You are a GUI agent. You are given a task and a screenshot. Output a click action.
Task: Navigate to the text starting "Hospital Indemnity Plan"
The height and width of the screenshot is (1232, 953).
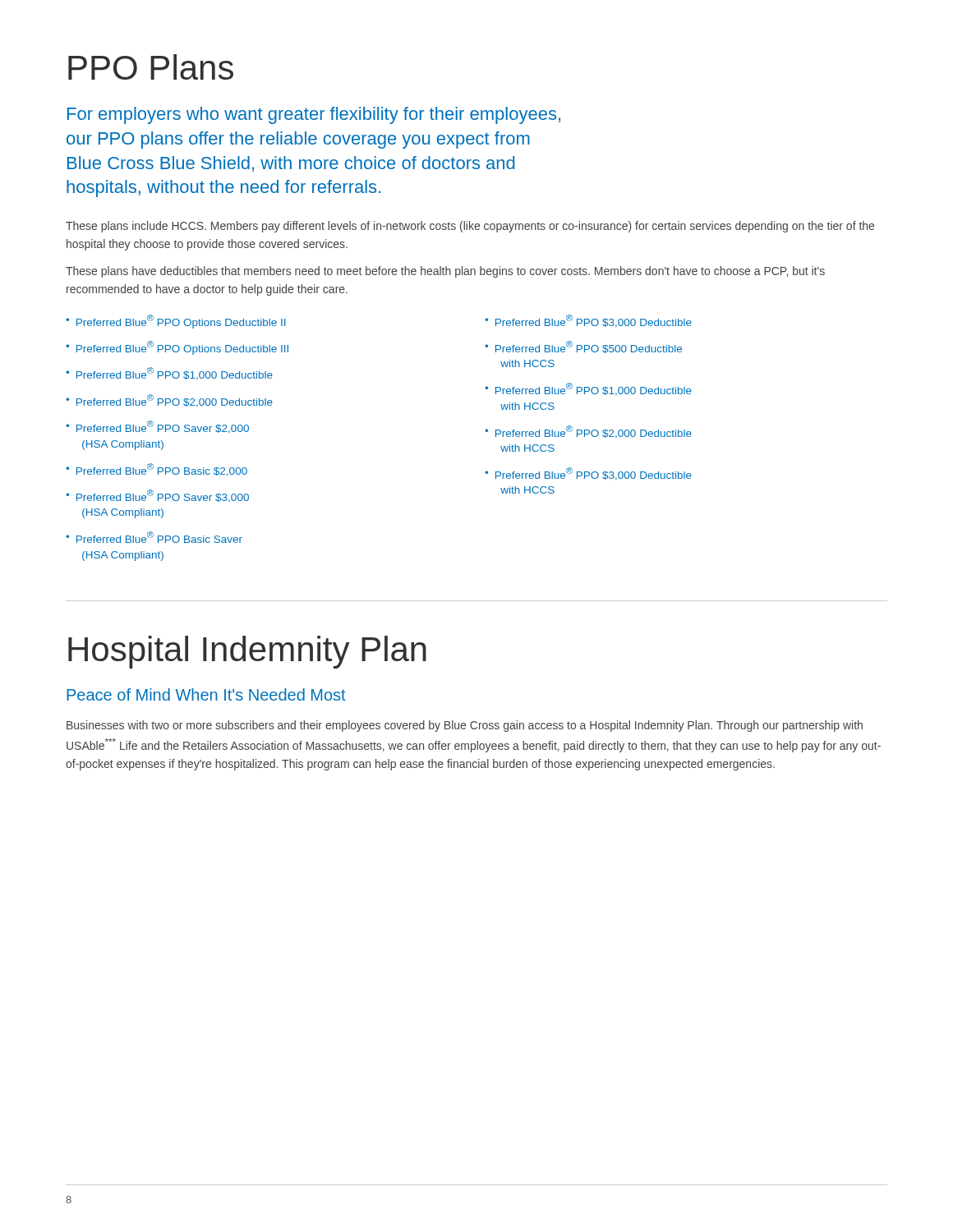247,650
